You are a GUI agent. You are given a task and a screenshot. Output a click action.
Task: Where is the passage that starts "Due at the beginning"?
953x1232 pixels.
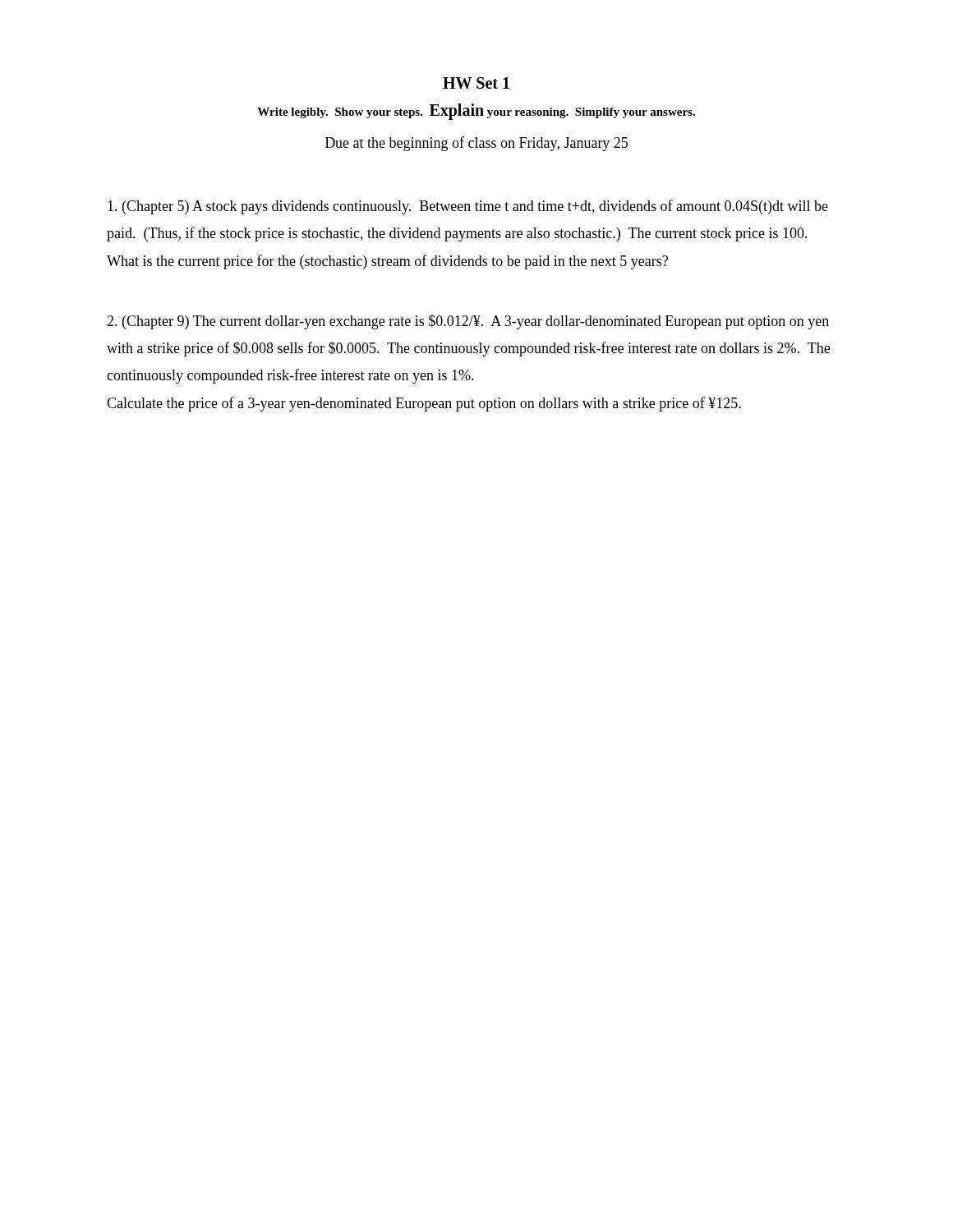pos(476,143)
